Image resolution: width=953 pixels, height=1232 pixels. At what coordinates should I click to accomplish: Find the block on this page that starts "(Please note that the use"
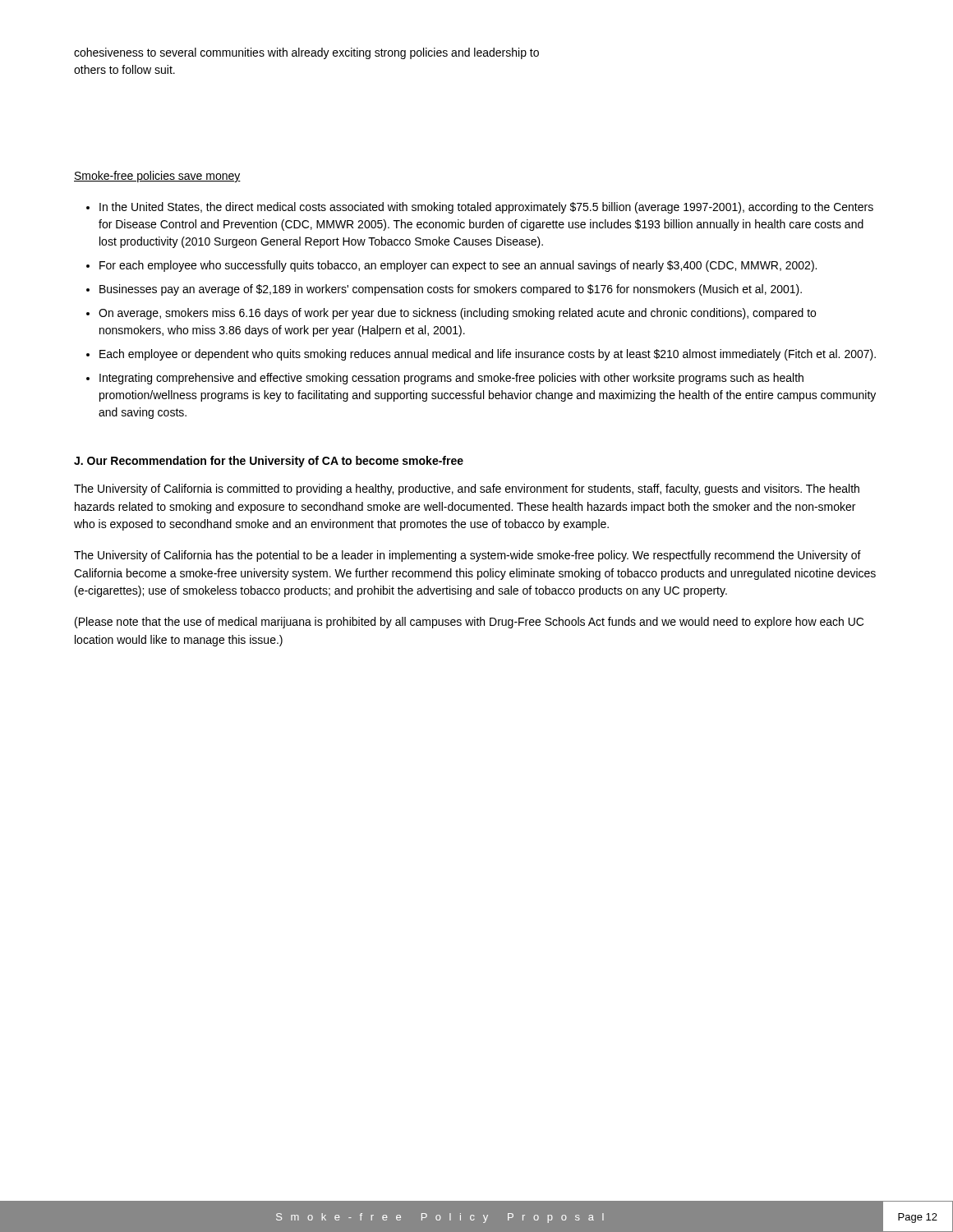[x=476, y=631]
